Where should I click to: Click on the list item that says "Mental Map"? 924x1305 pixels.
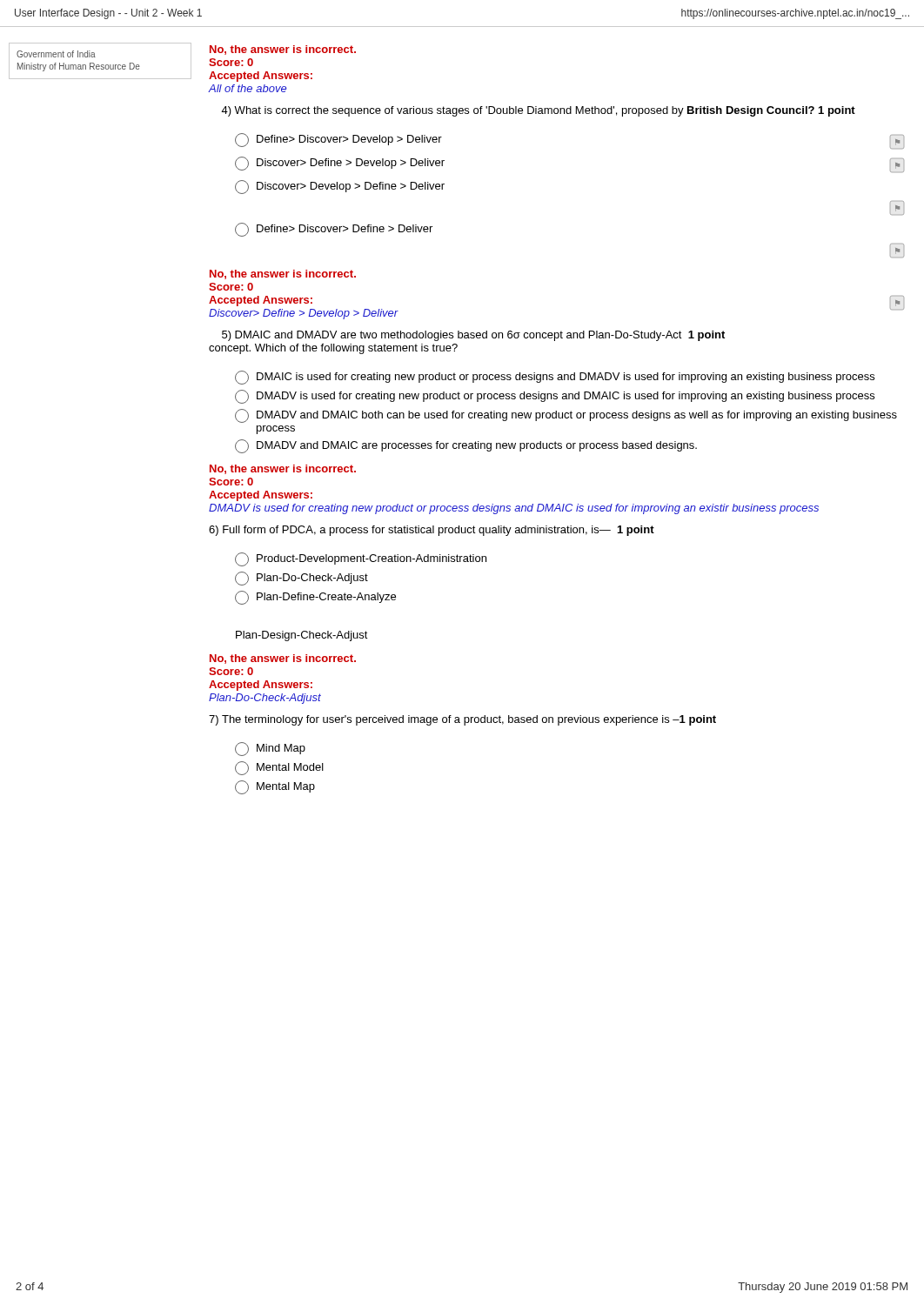tap(275, 787)
